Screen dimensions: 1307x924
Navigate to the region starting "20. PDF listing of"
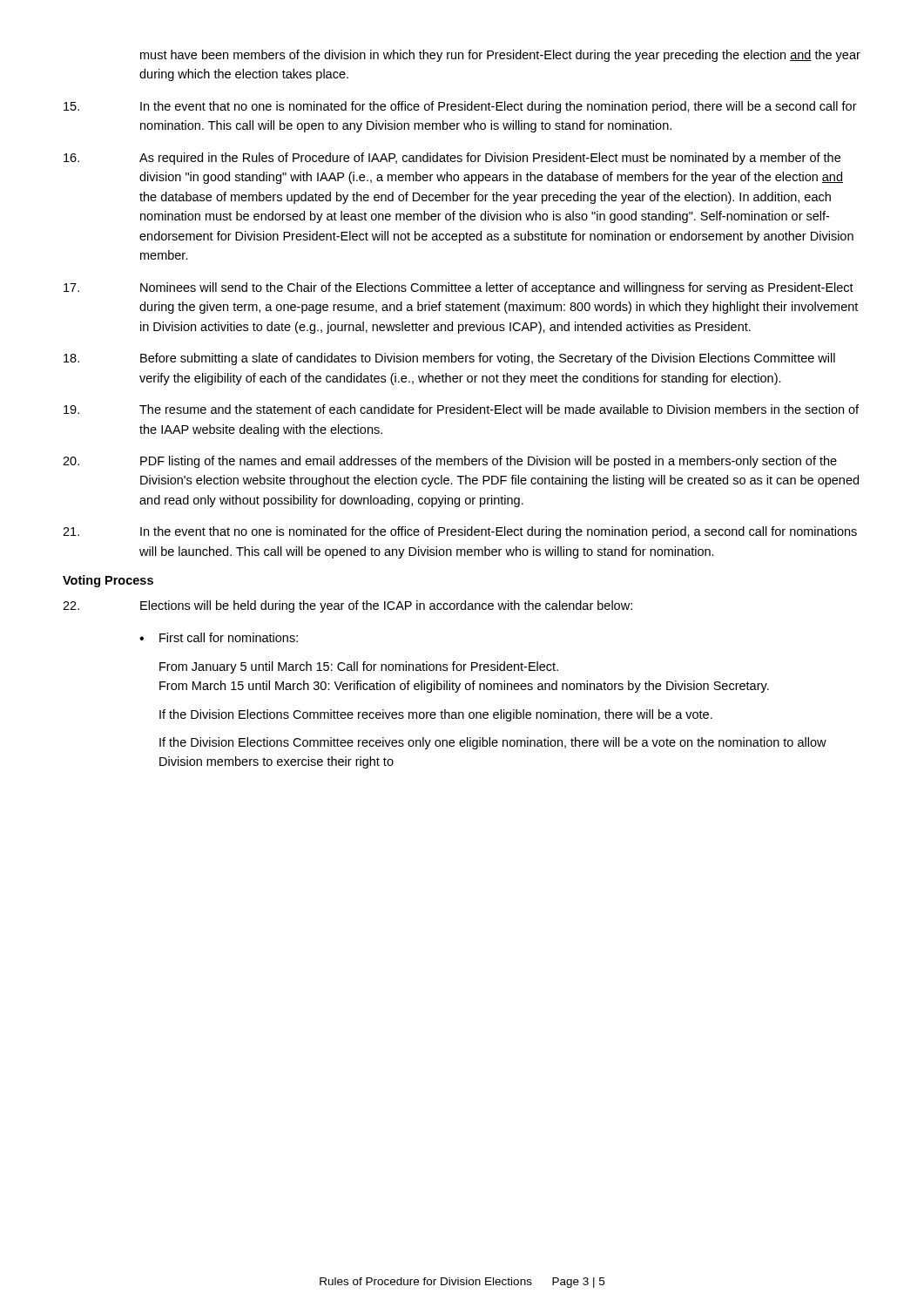462,481
